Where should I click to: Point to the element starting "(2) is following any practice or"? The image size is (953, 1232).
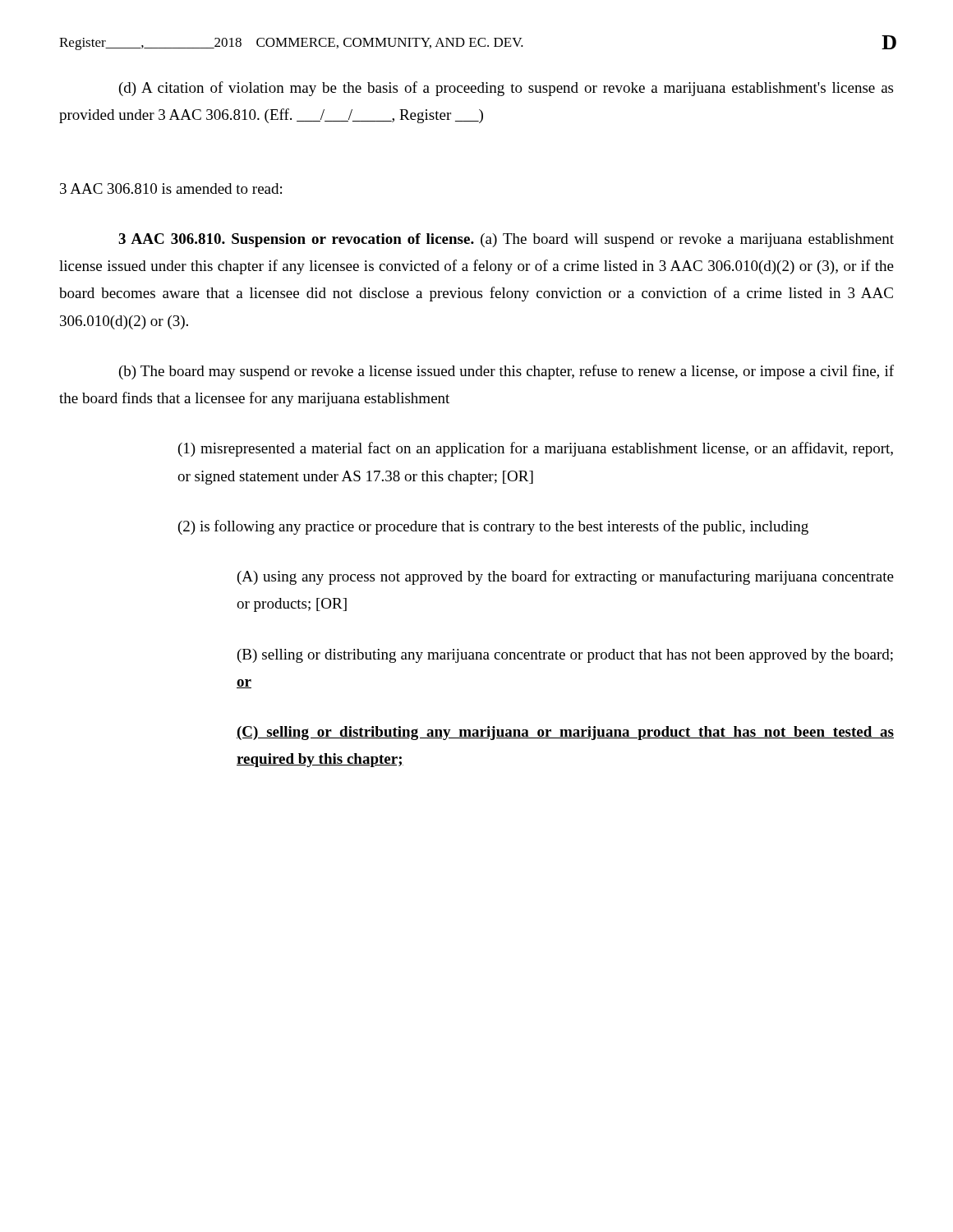click(x=493, y=526)
